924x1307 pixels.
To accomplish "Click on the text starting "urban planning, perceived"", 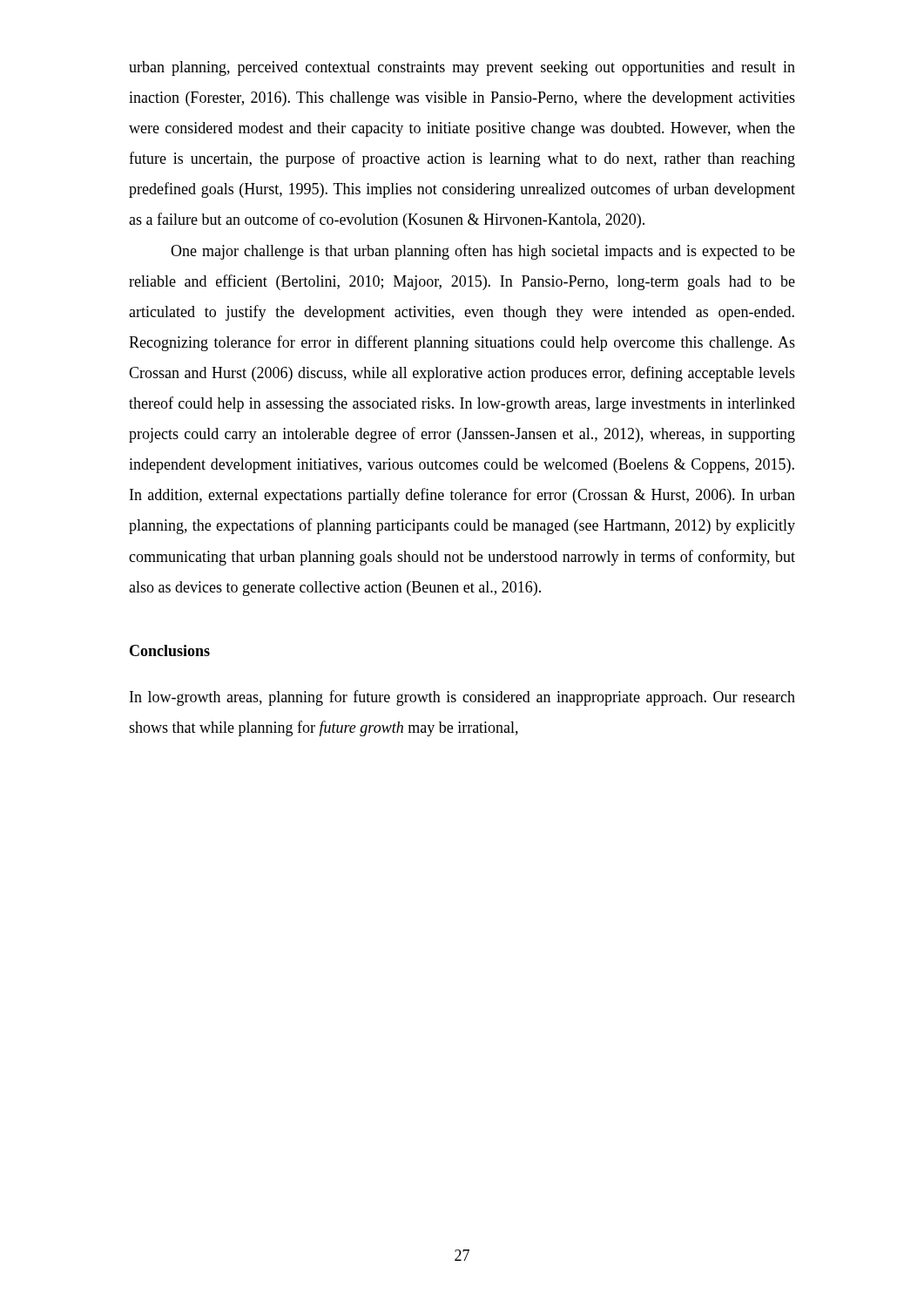I will click(x=462, y=144).
